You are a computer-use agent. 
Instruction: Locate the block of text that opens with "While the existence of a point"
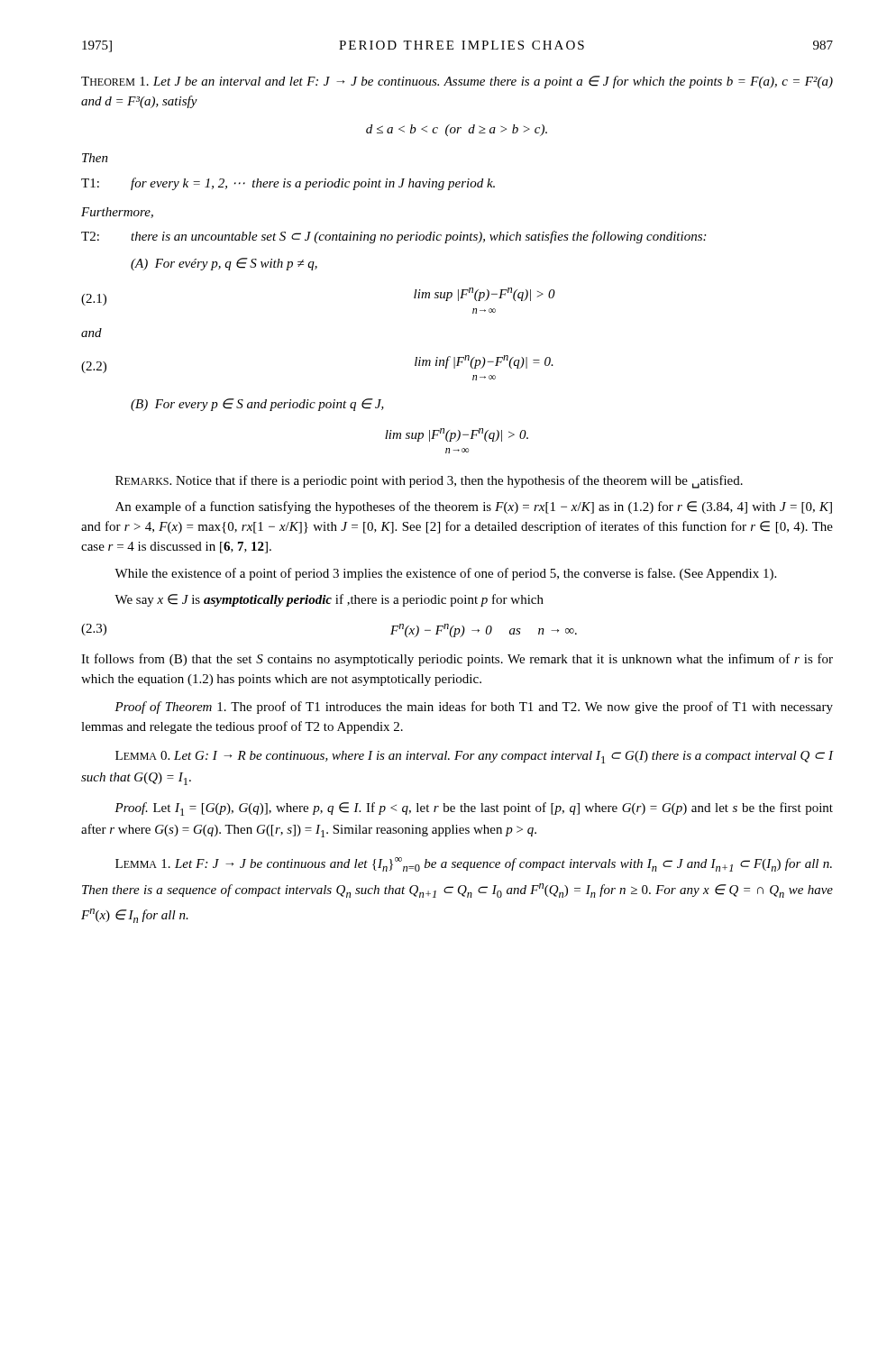pyautogui.click(x=446, y=573)
